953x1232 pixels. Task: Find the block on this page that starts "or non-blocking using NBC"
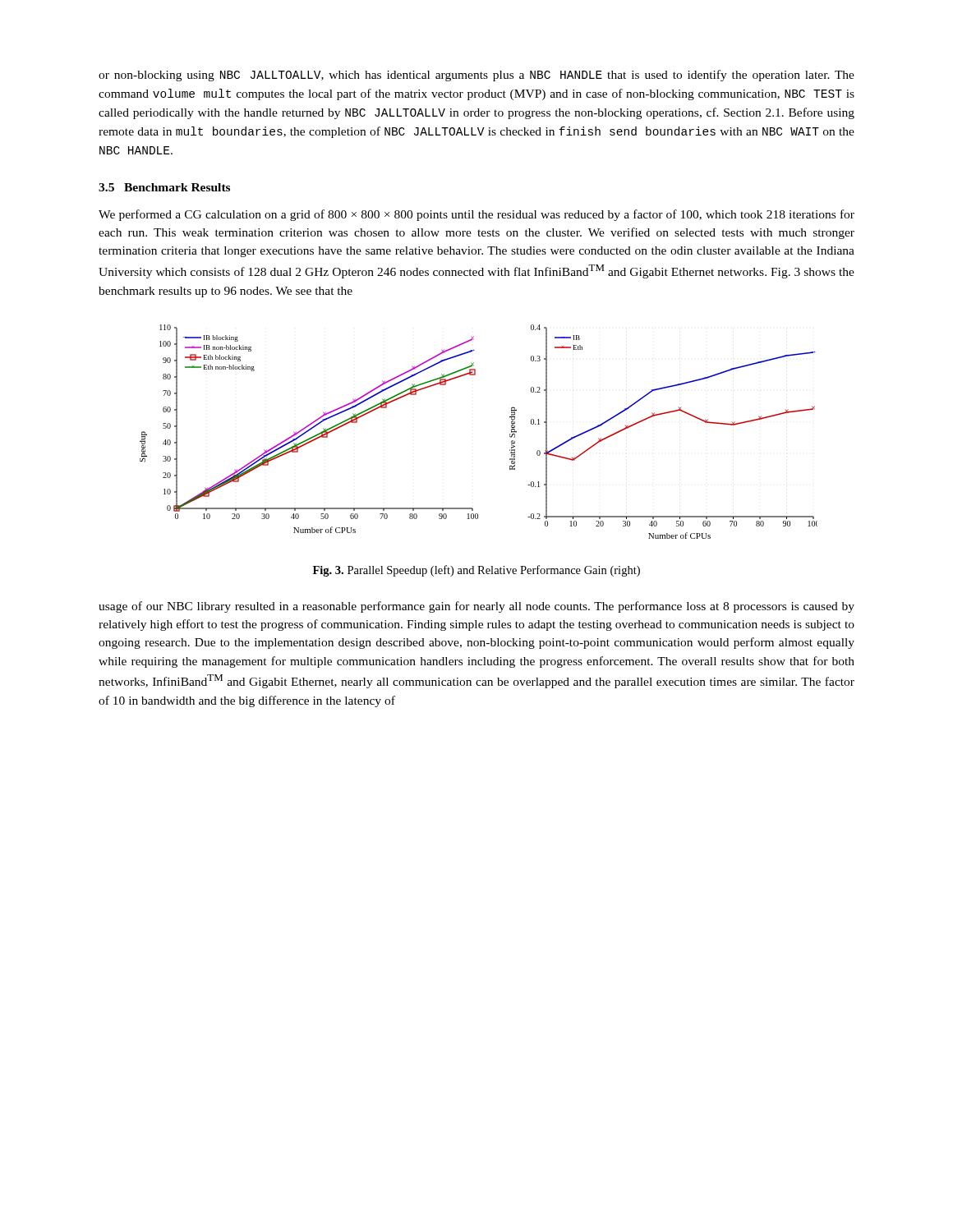[476, 113]
